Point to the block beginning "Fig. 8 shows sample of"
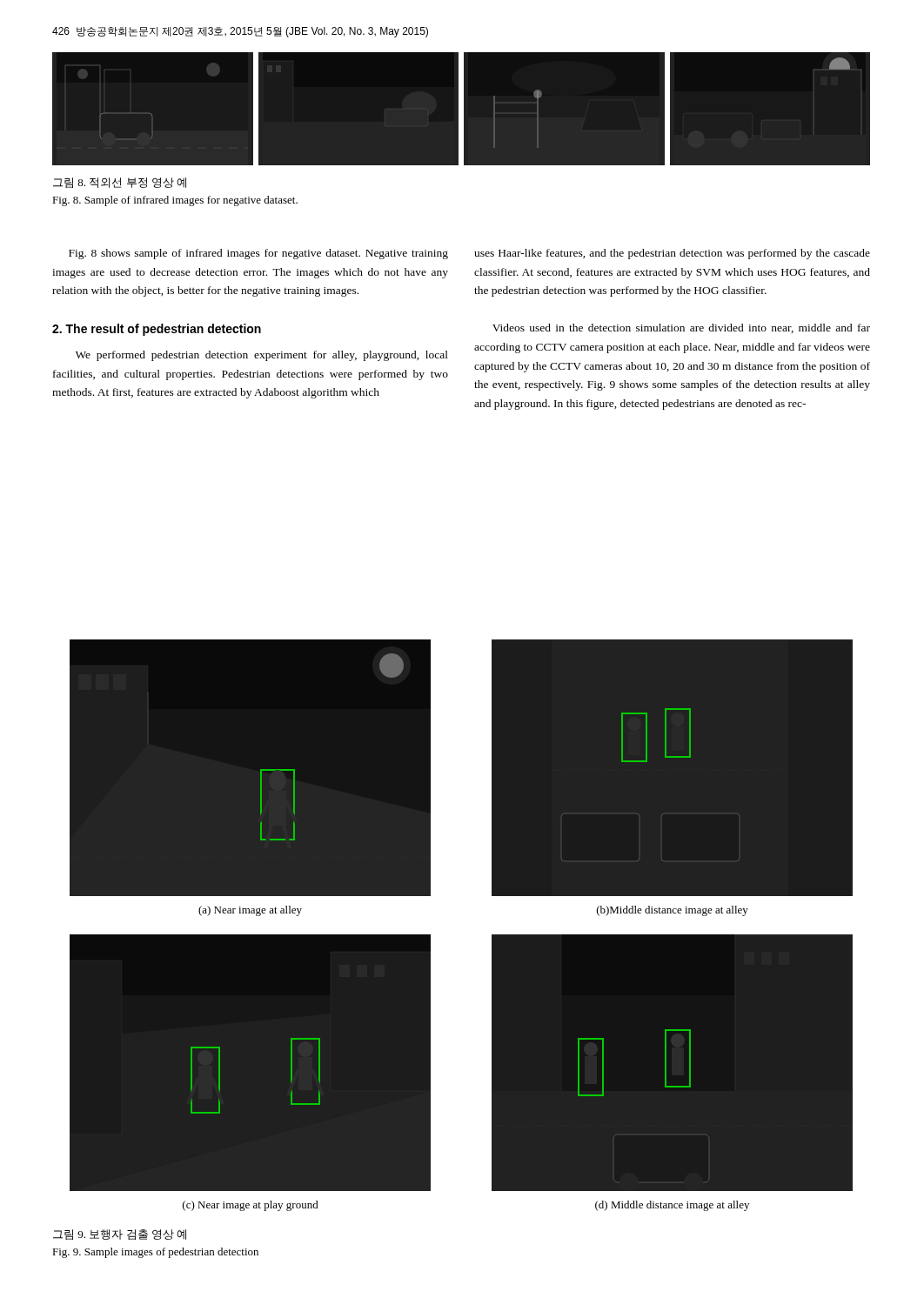The image size is (924, 1305). click(x=250, y=272)
